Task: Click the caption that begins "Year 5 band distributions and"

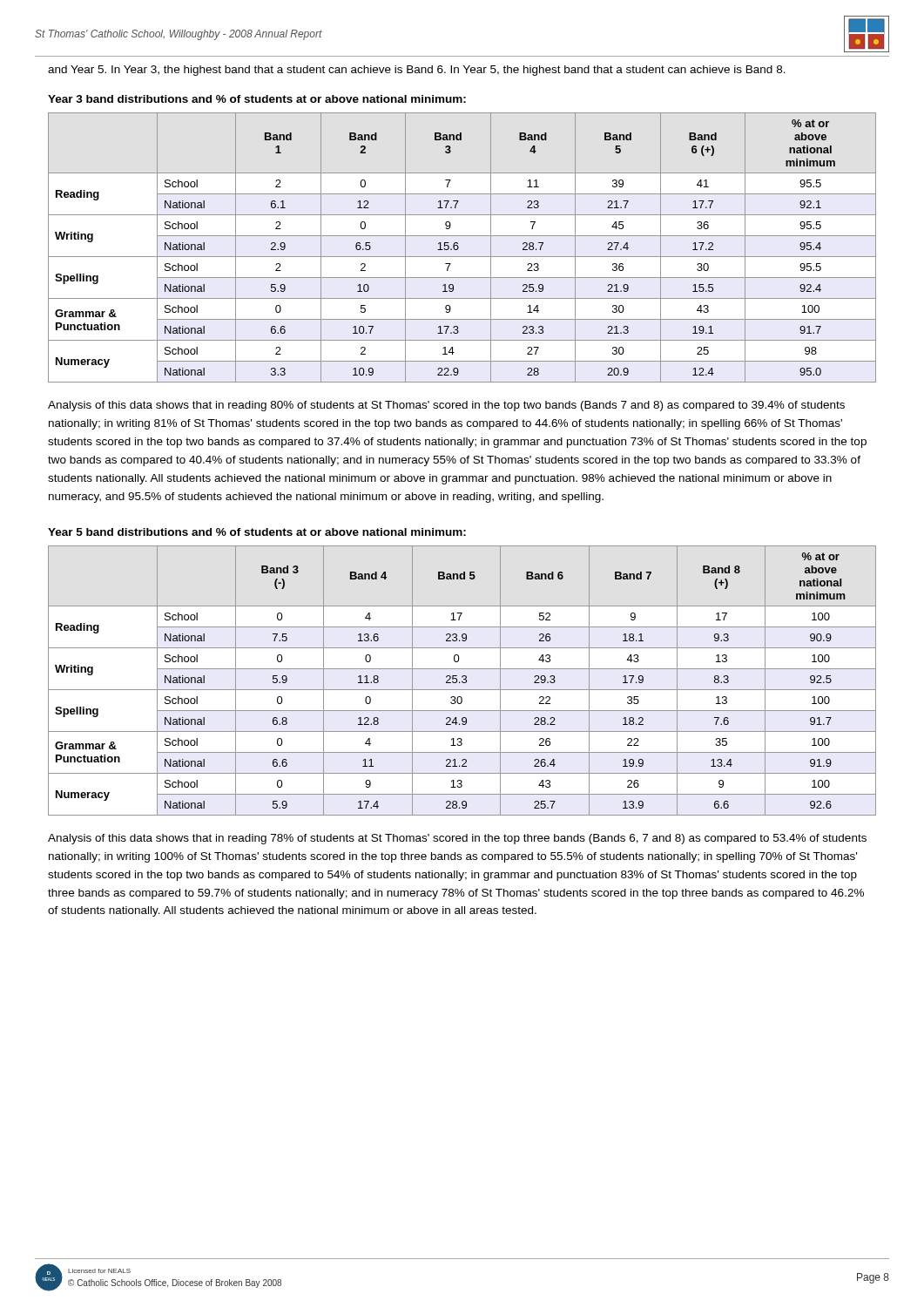Action: (x=257, y=532)
